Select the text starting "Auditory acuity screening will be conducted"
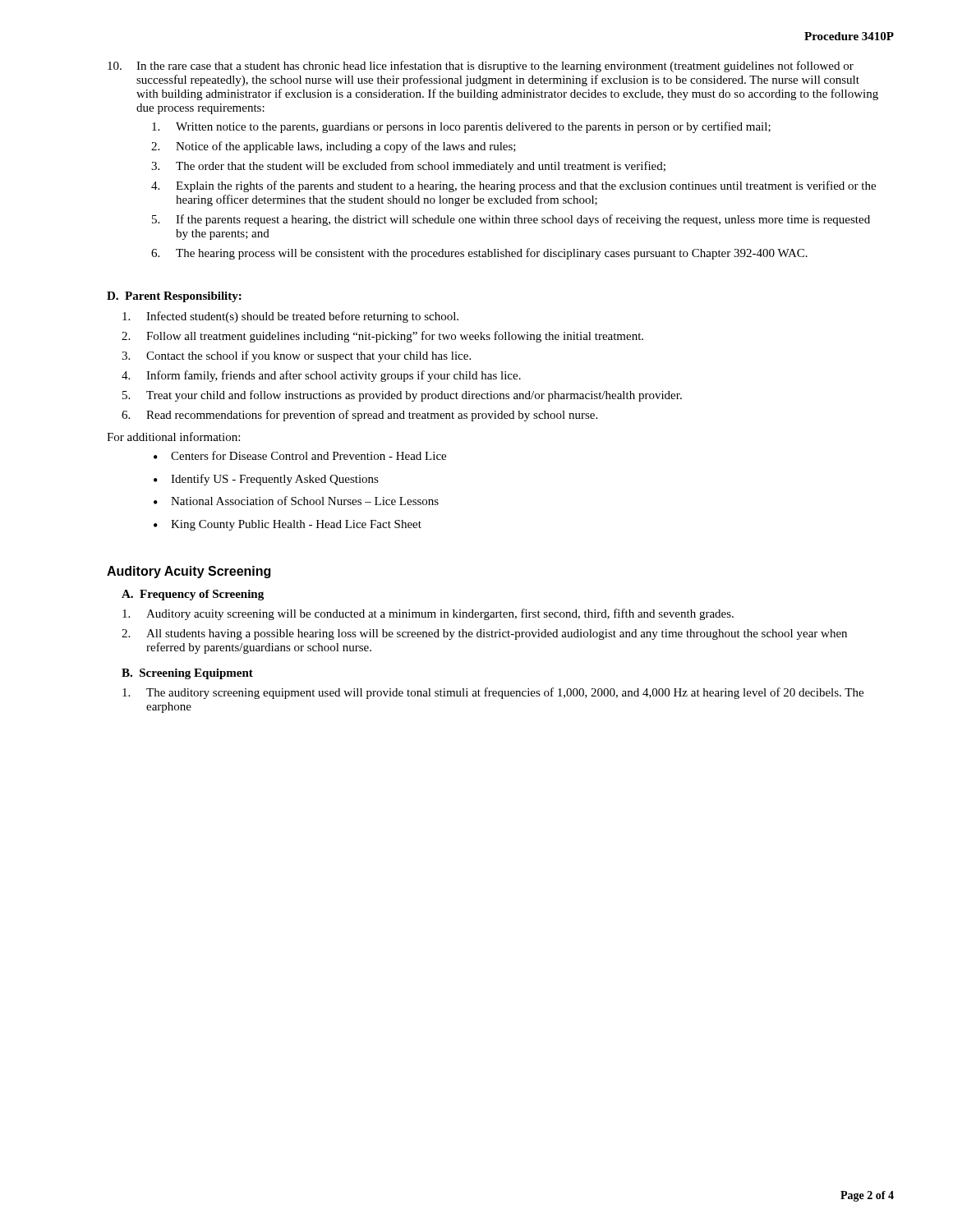 tap(428, 614)
